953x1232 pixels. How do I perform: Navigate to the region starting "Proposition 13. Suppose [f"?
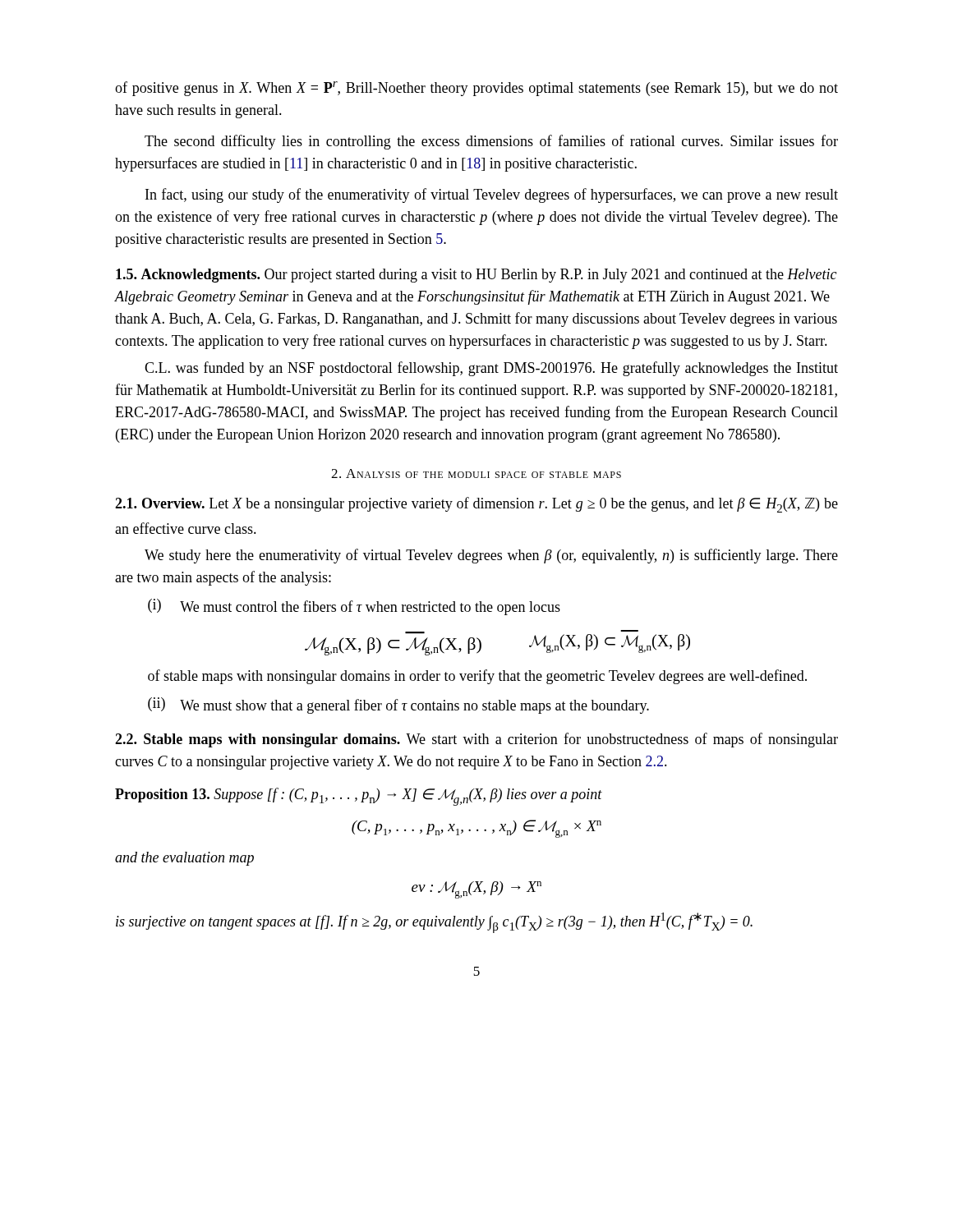(476, 796)
